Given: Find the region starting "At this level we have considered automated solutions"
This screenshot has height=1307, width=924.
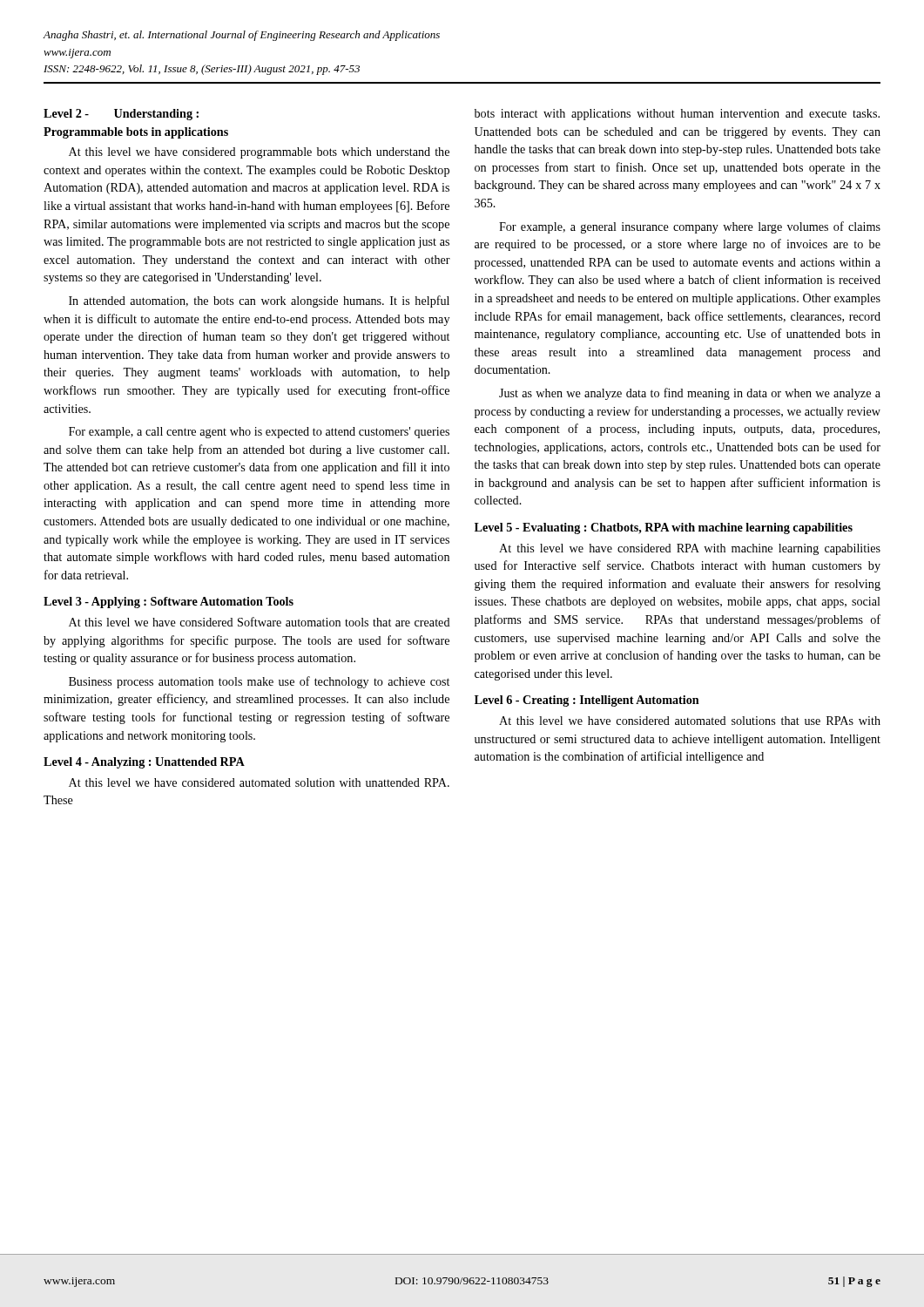Looking at the screenshot, I should click(677, 739).
